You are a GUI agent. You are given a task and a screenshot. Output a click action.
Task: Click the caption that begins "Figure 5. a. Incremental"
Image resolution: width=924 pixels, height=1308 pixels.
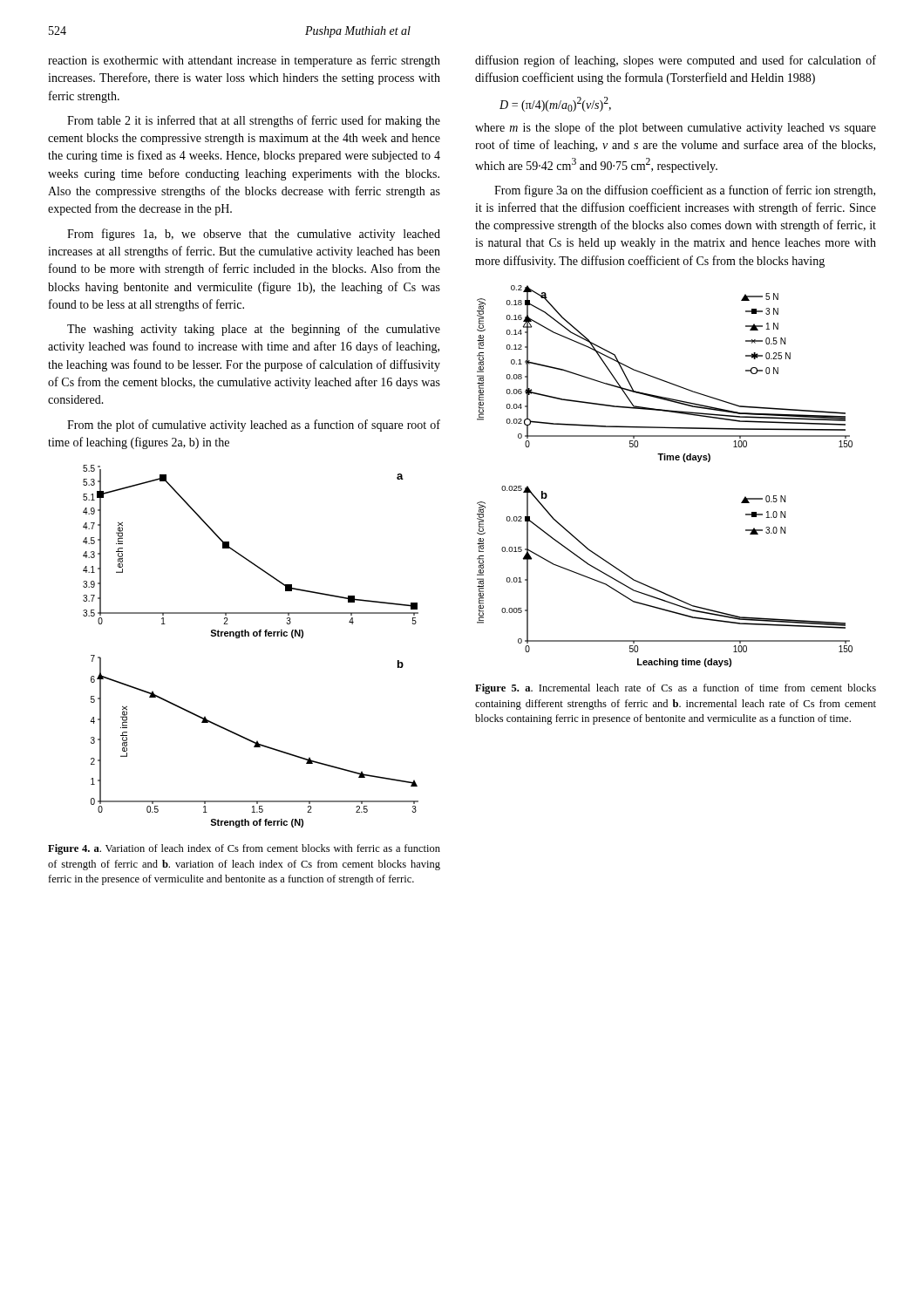click(x=676, y=704)
